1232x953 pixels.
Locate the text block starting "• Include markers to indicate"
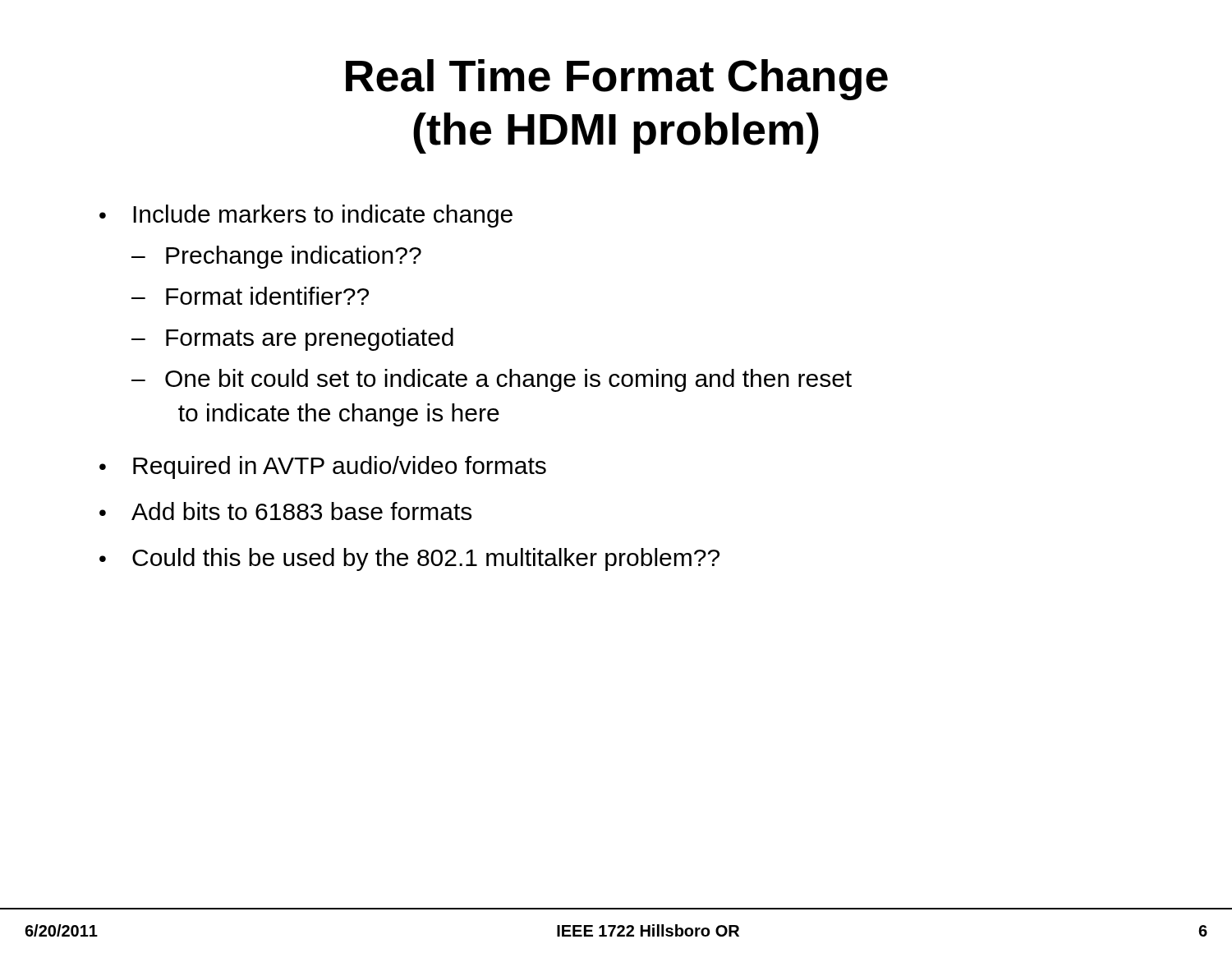[306, 216]
